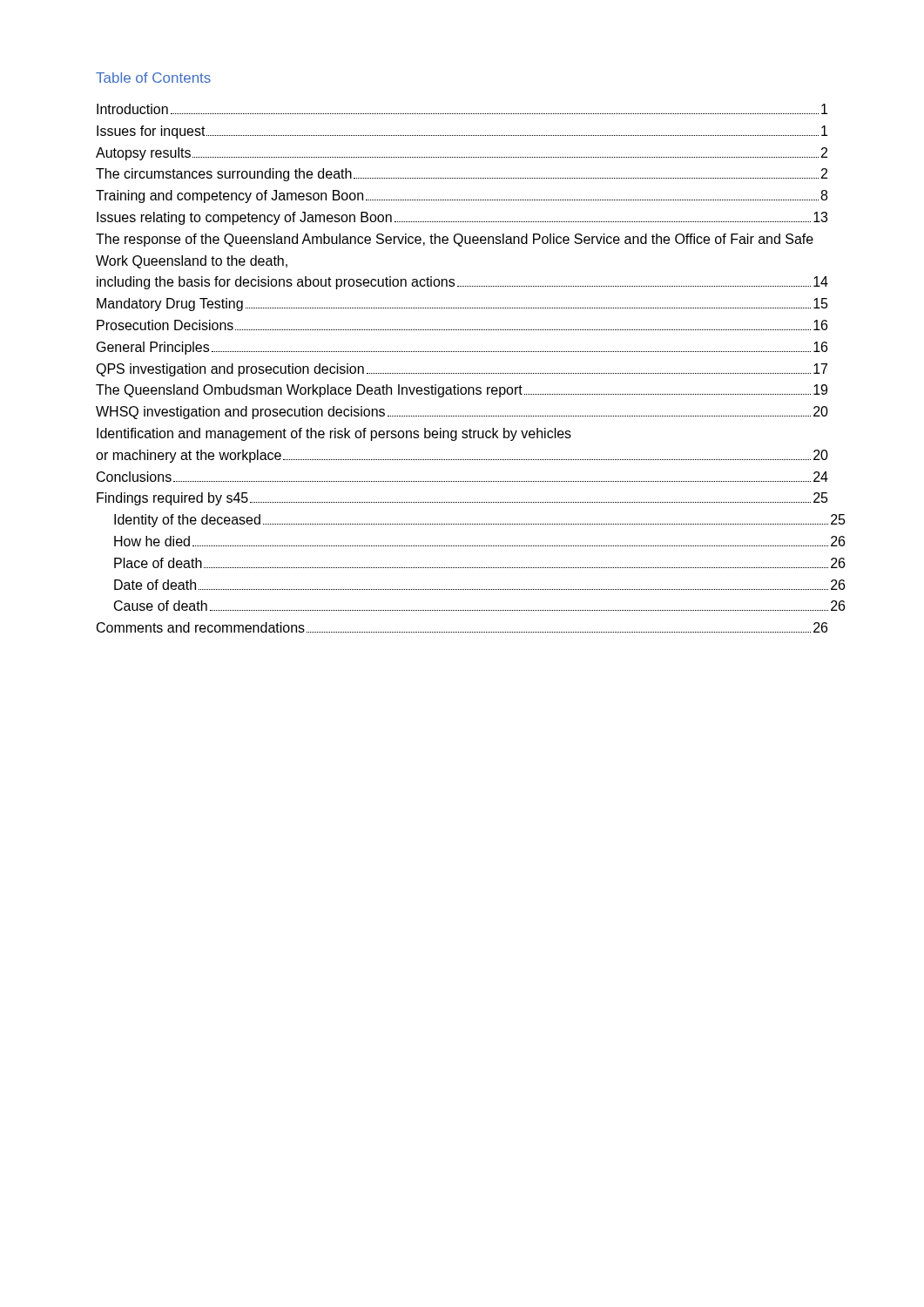Viewport: 924px width, 1307px height.
Task: Click on the block starting "How he died 26"
Action: coord(479,542)
